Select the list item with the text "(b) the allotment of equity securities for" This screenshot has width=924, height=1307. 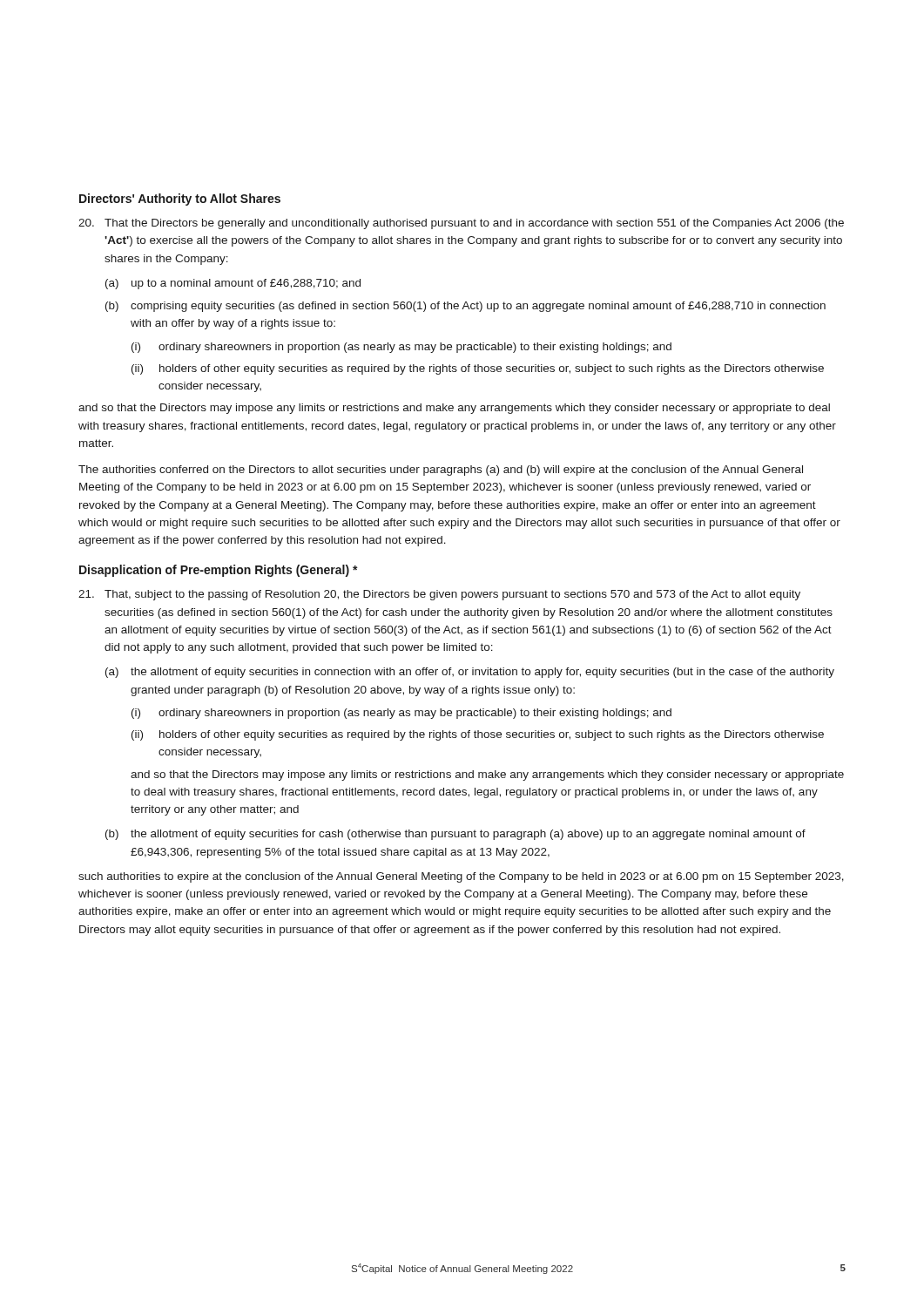tap(475, 843)
